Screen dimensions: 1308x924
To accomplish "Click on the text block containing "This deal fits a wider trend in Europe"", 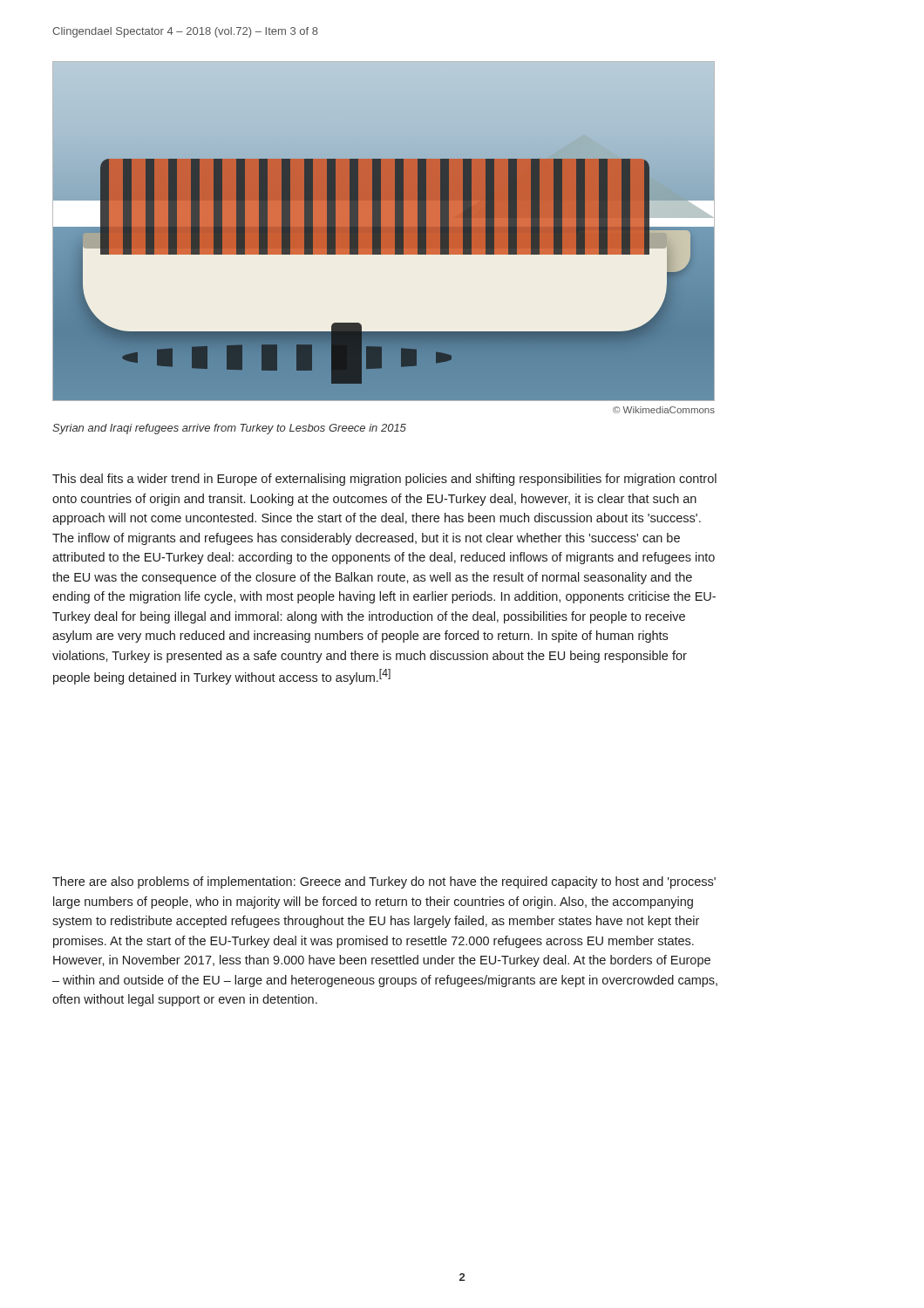I will (385, 578).
